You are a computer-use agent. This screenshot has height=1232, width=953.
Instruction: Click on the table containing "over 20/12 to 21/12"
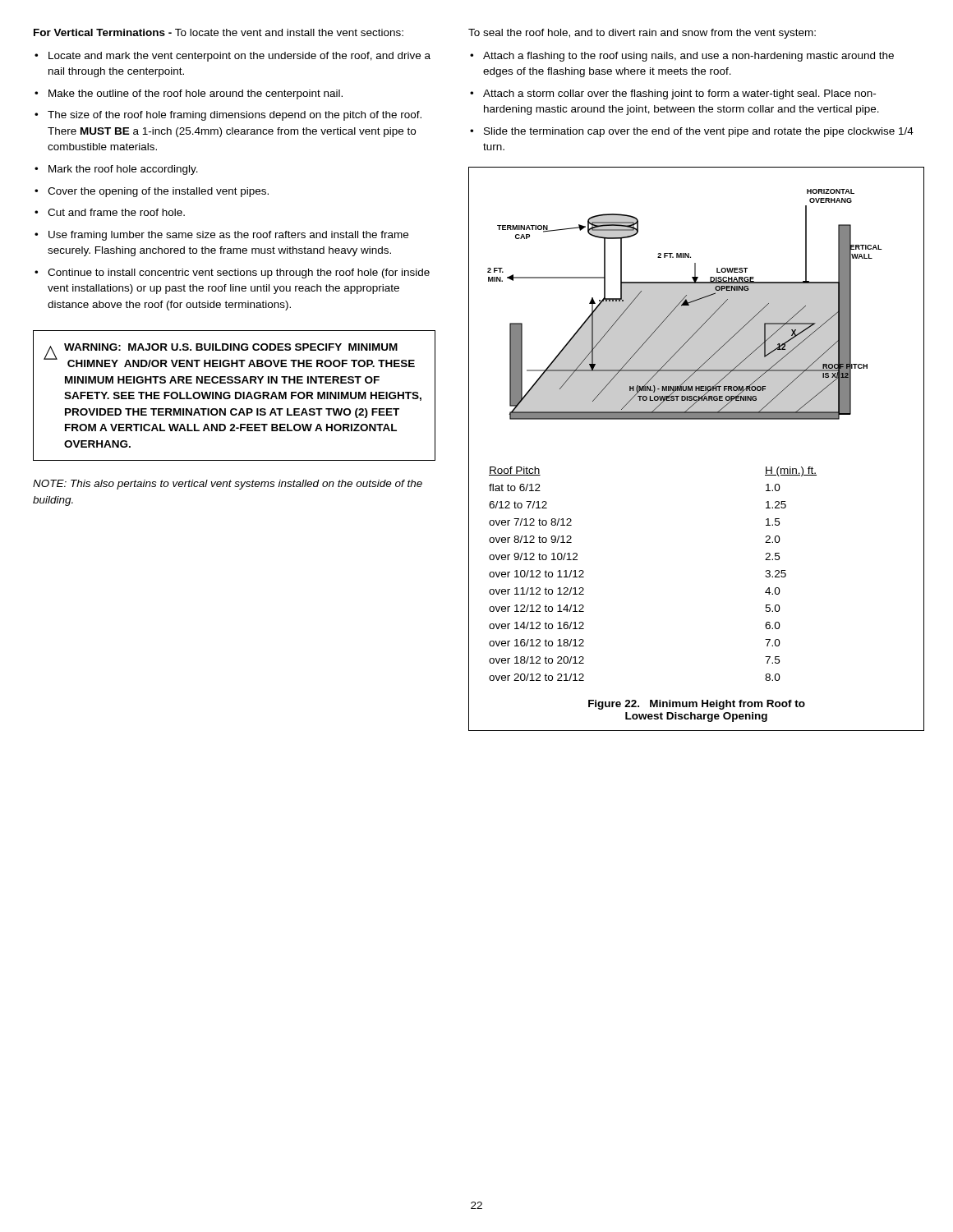[x=696, y=576]
